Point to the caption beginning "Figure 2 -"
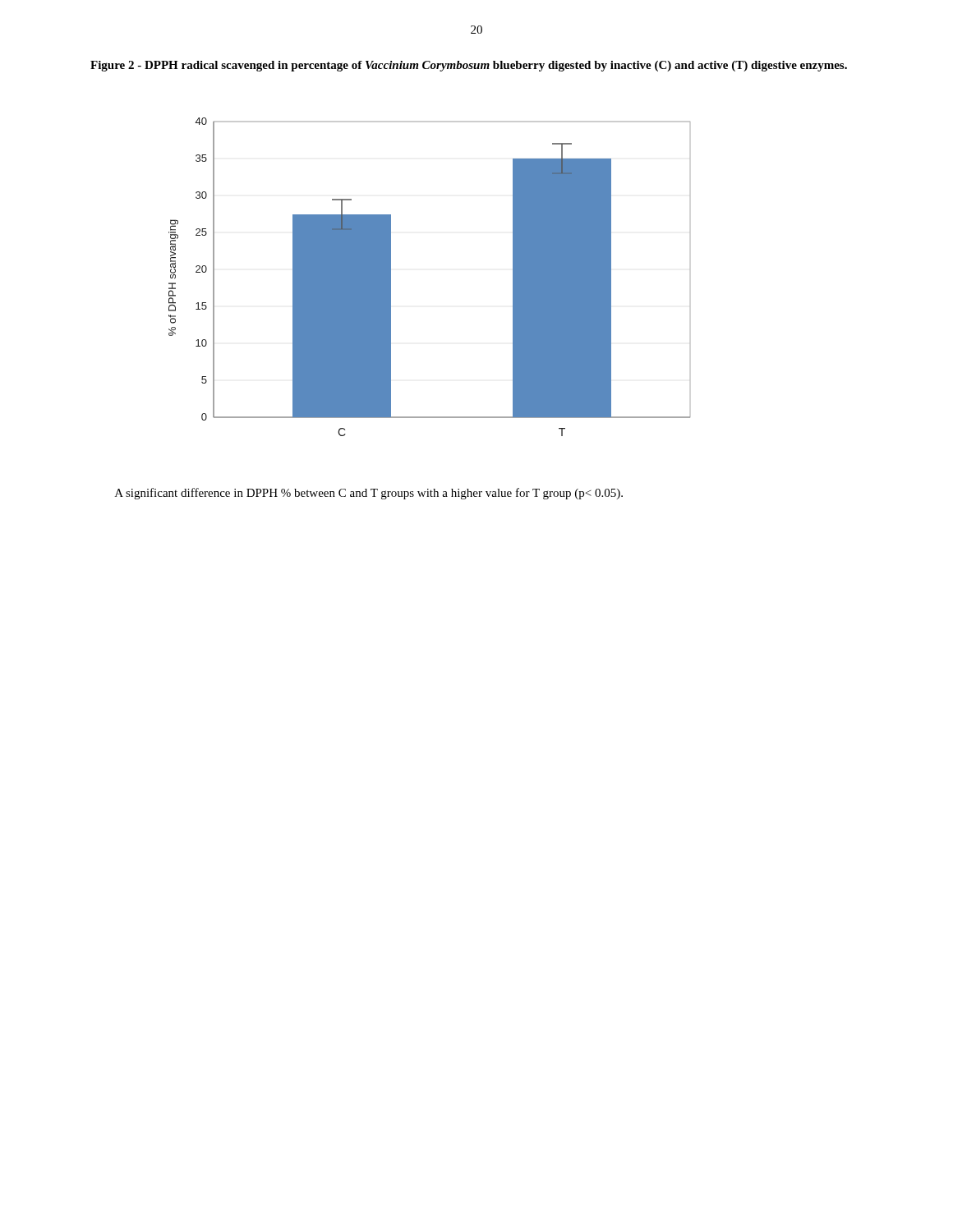The image size is (953, 1232). click(469, 65)
